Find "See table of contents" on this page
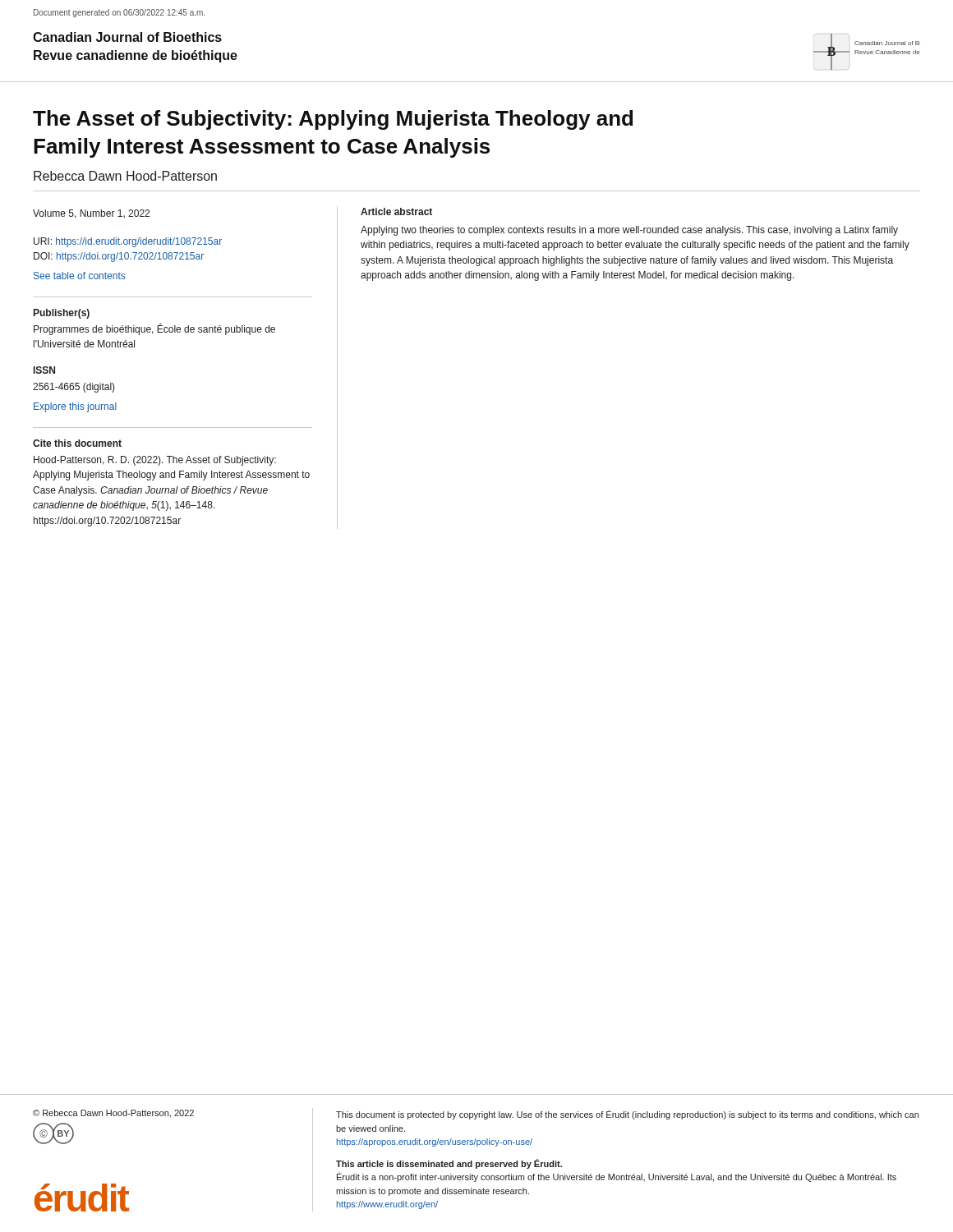Screen dimensions: 1232x953 pos(79,276)
